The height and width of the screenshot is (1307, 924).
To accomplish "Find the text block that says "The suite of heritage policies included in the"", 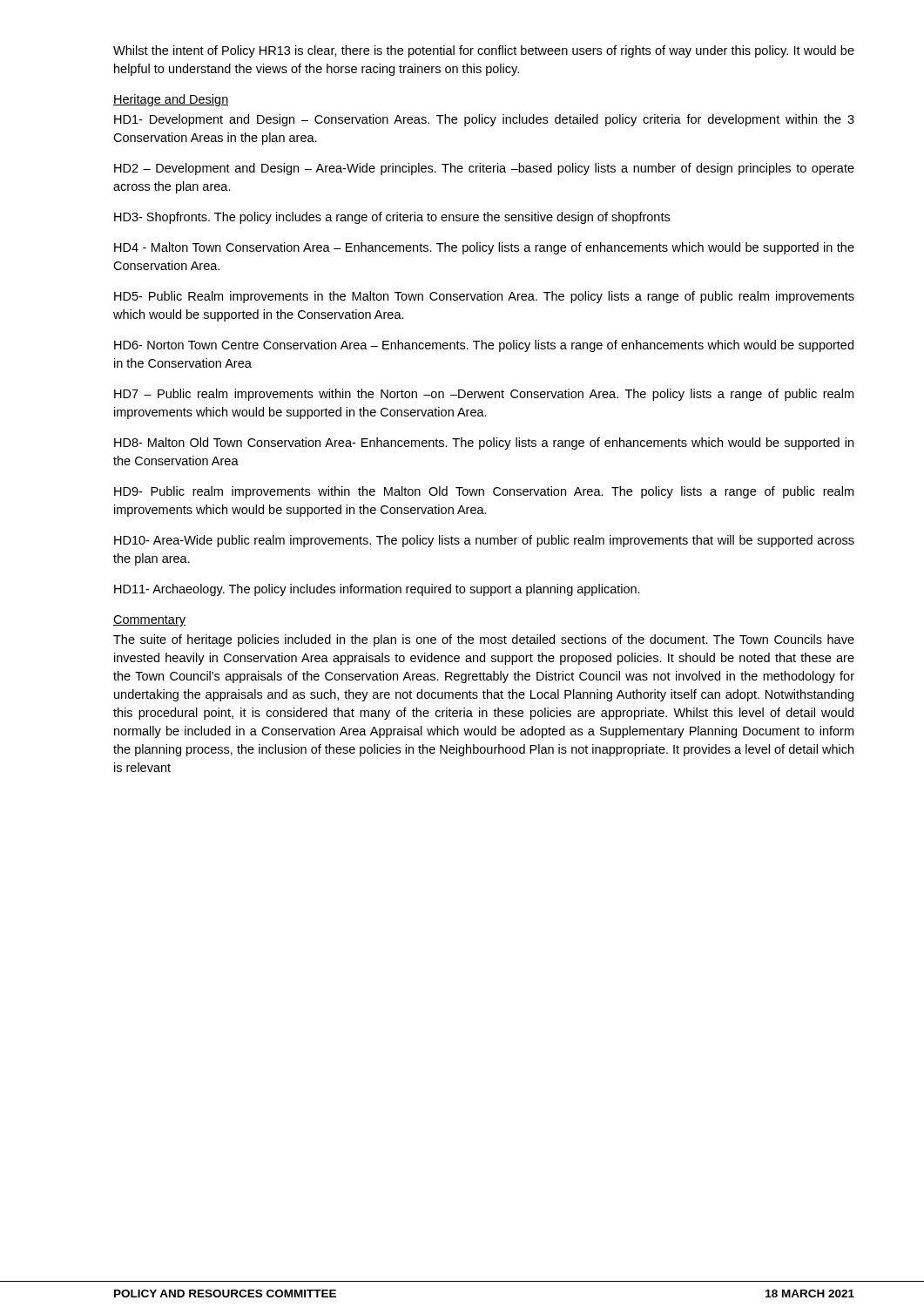I will [x=484, y=704].
